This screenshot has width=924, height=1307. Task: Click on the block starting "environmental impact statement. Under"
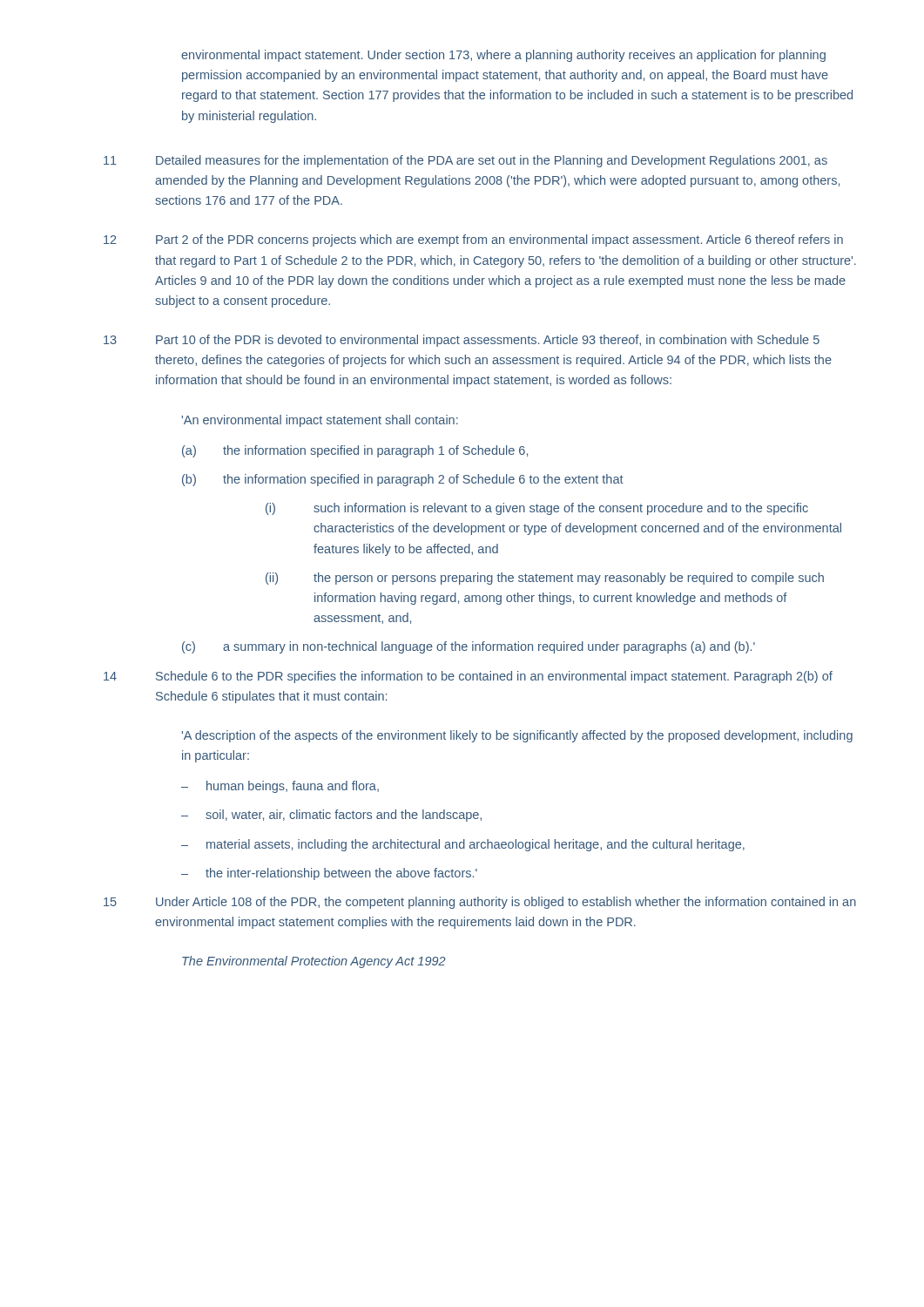[520, 86]
